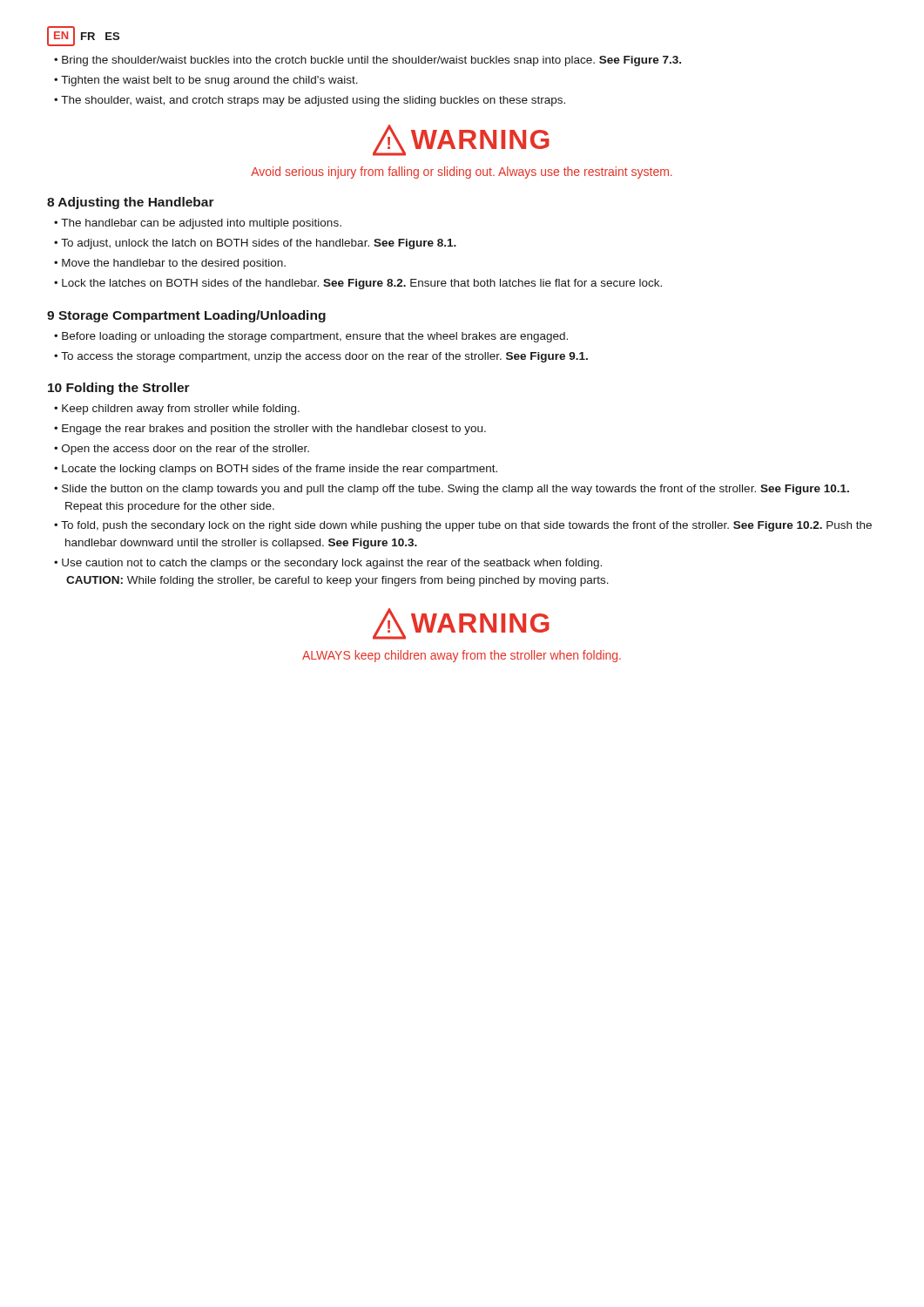
Task: Click on the passage starting "Locate the locking clamps"
Action: (x=280, y=468)
